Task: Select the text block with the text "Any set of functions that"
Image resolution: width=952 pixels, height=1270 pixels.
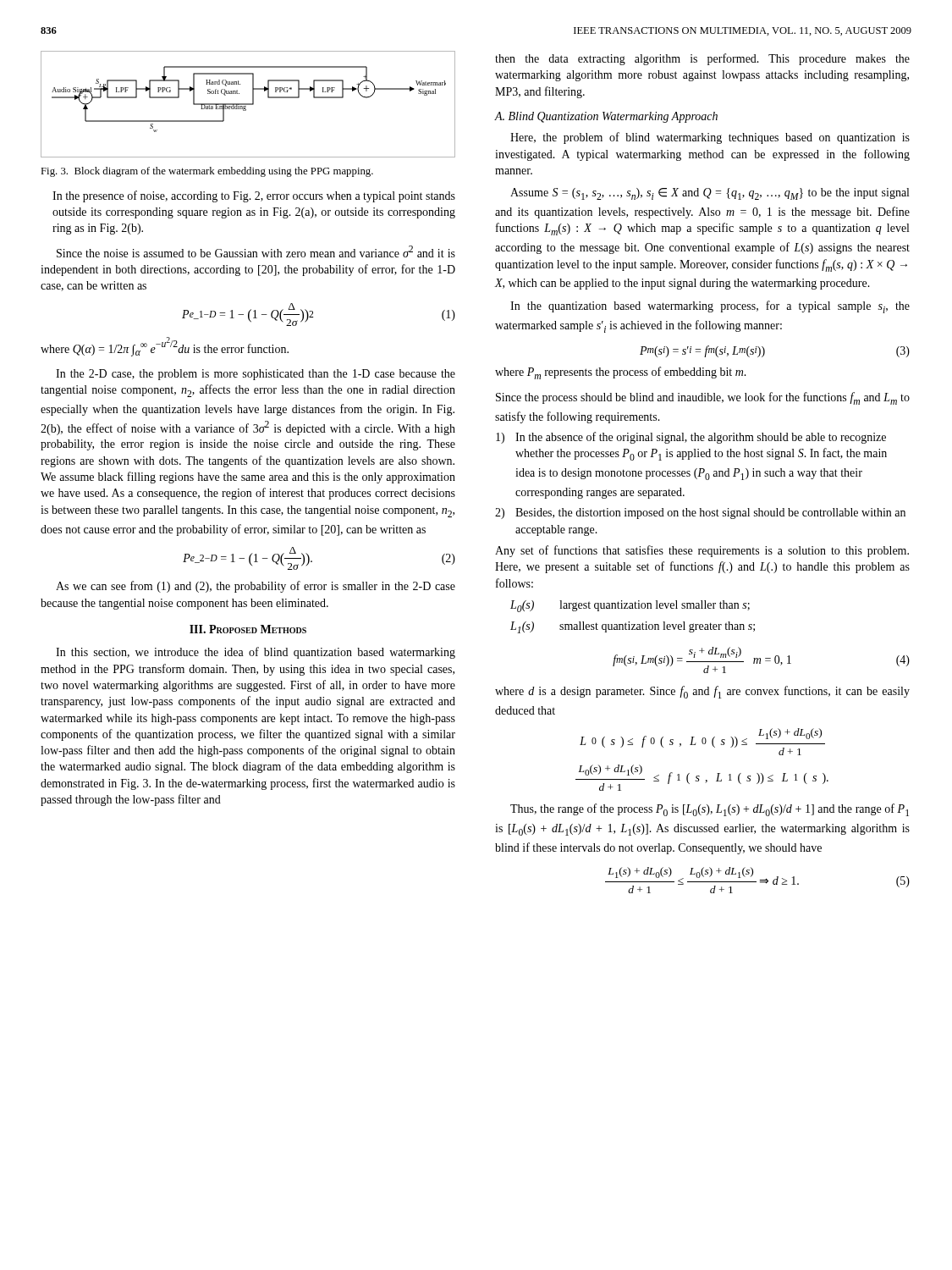Action: (702, 567)
